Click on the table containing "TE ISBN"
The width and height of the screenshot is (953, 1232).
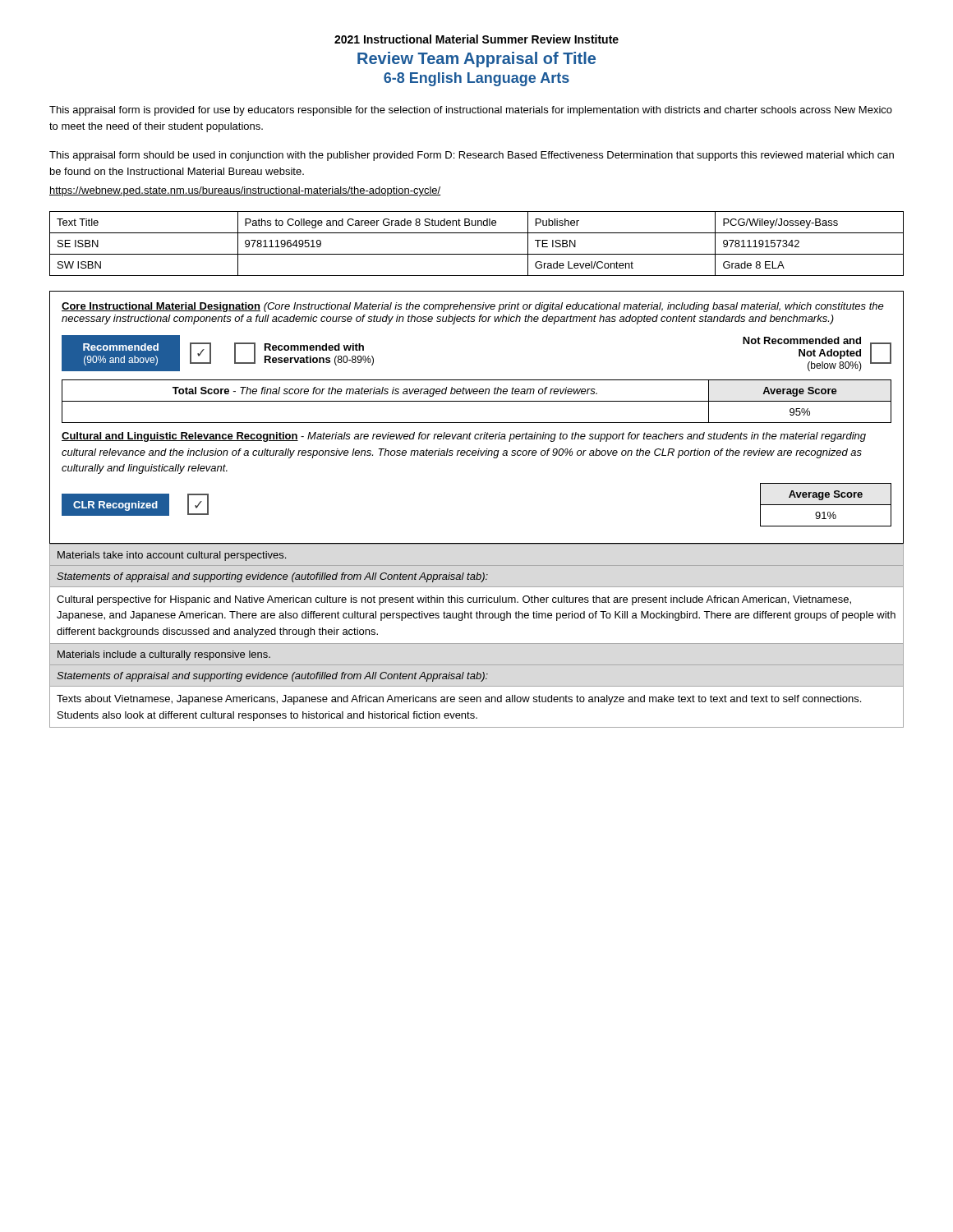click(x=476, y=244)
